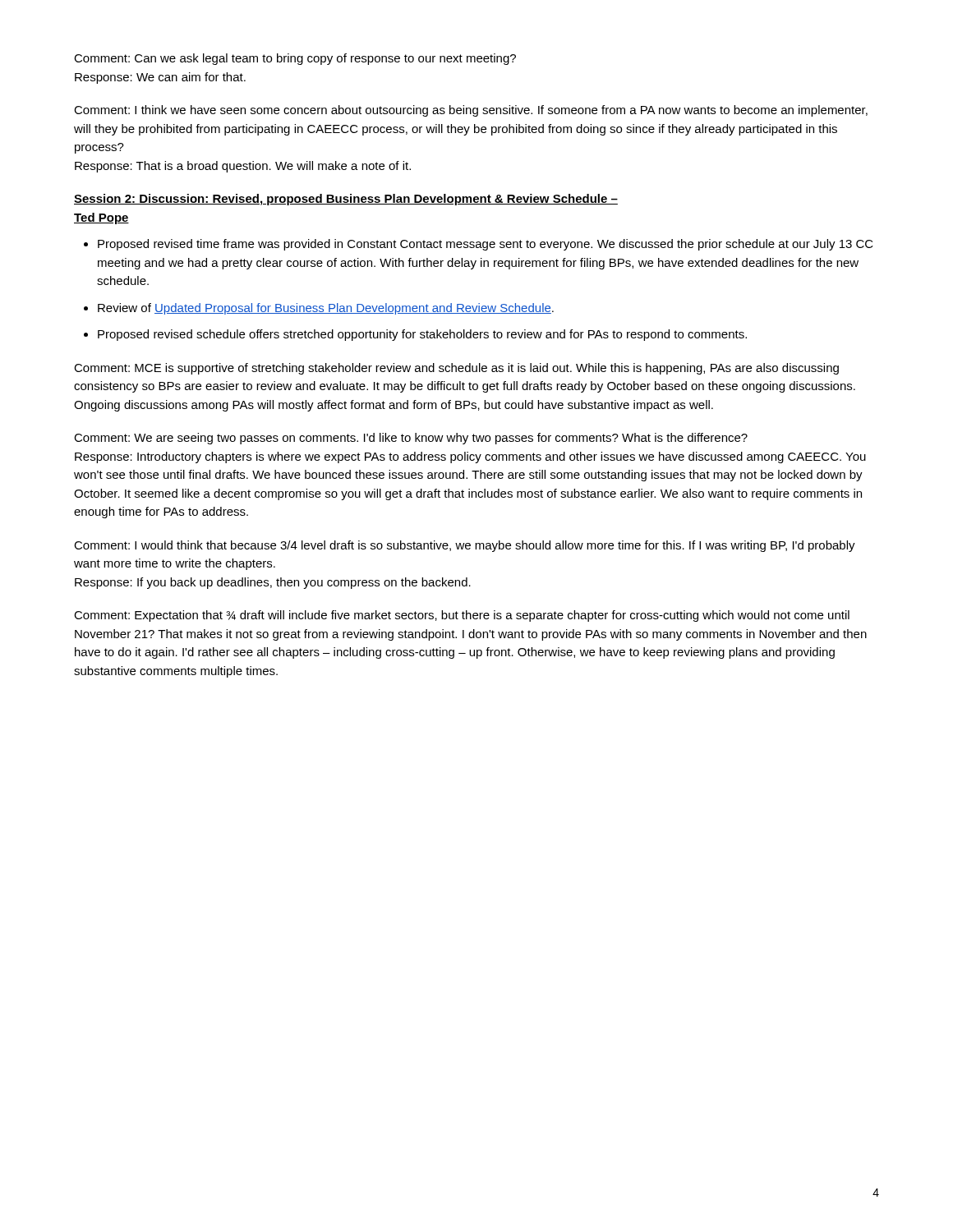The image size is (953, 1232).
Task: Point to the block beginning "Comment: Expectation that ¾ draft will"
Action: click(x=470, y=642)
